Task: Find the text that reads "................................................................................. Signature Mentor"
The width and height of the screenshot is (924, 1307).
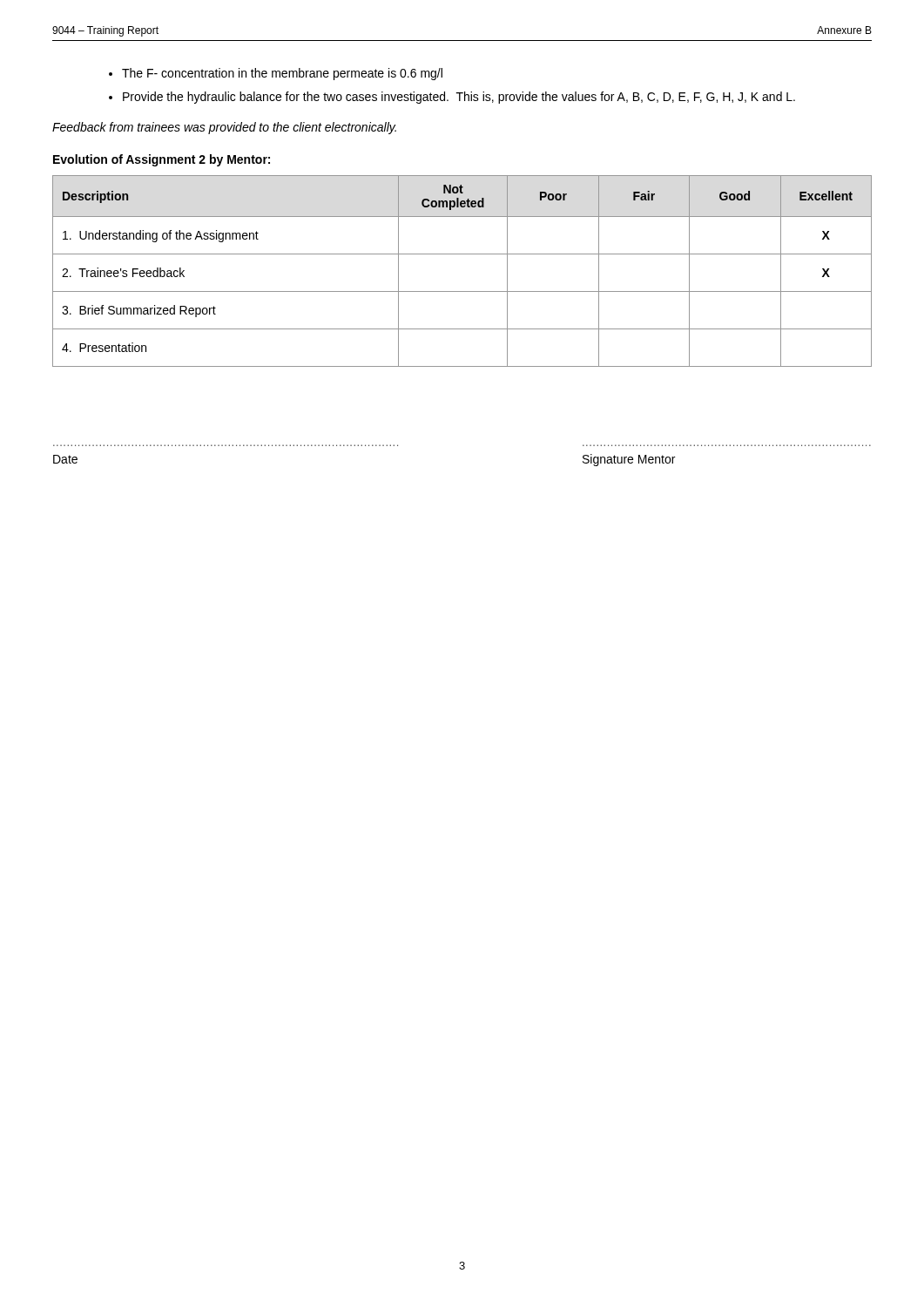Action: click(727, 451)
